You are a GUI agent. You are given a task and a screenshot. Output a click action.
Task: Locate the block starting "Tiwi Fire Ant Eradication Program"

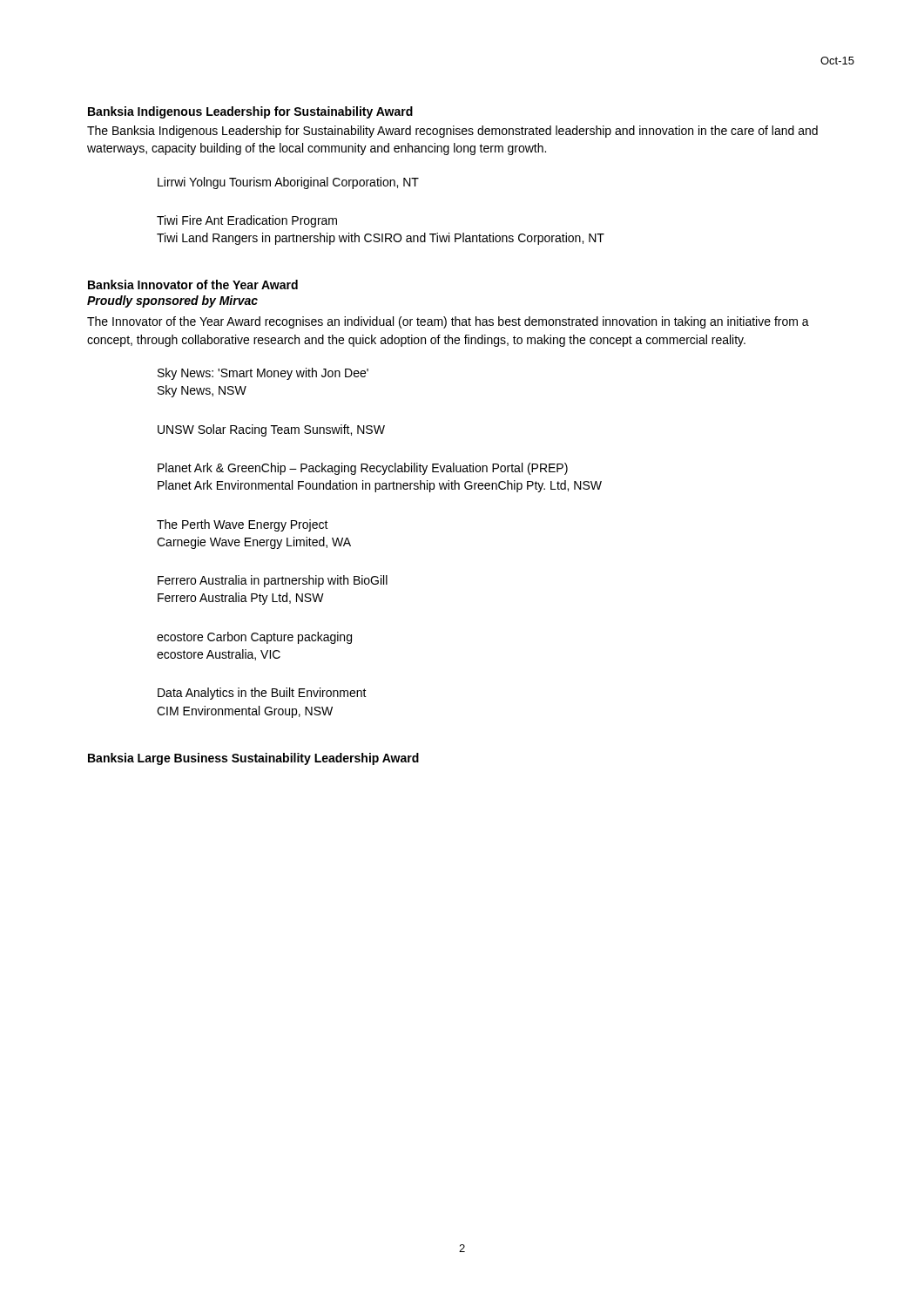click(497, 229)
